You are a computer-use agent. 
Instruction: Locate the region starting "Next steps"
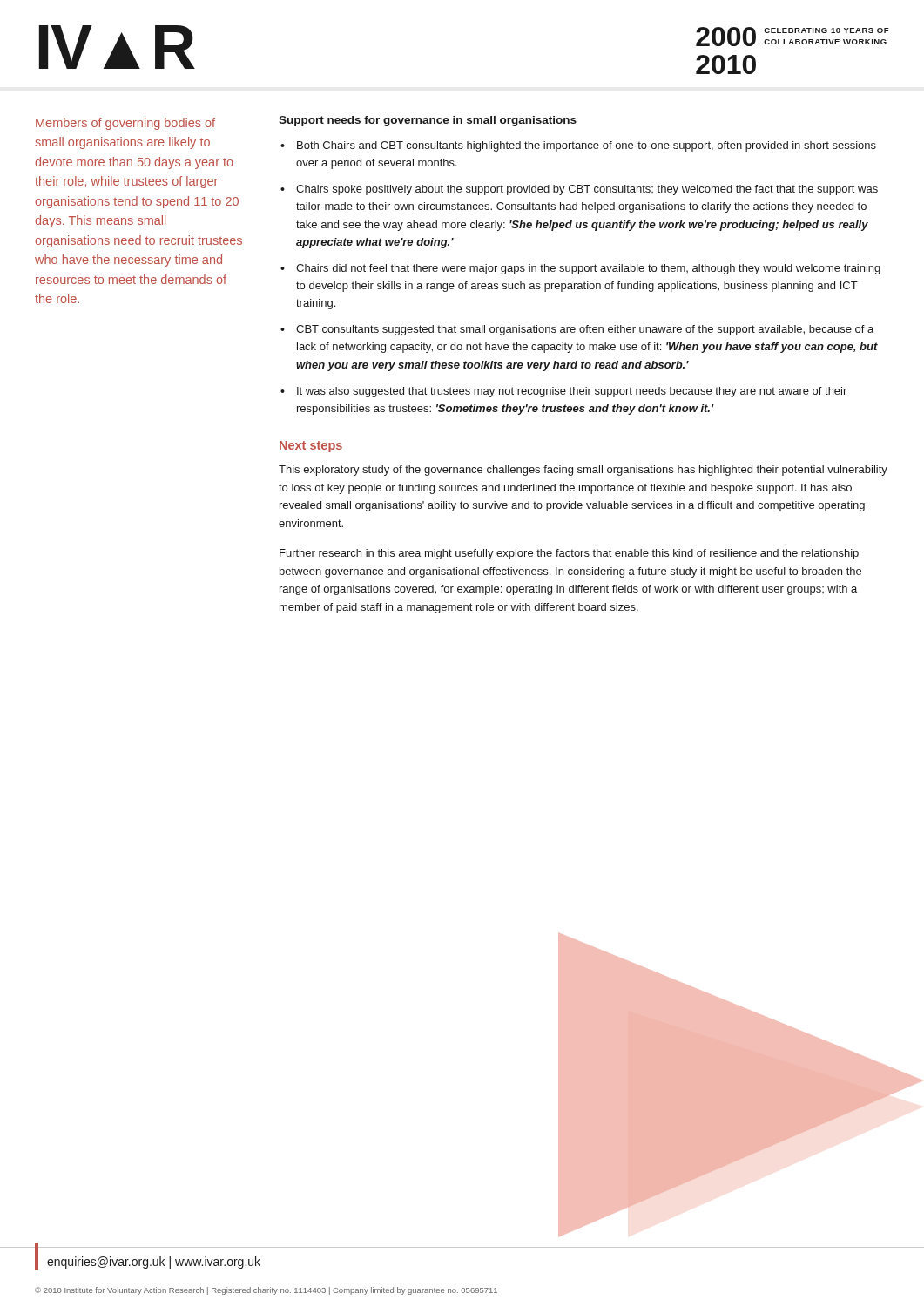point(311,445)
